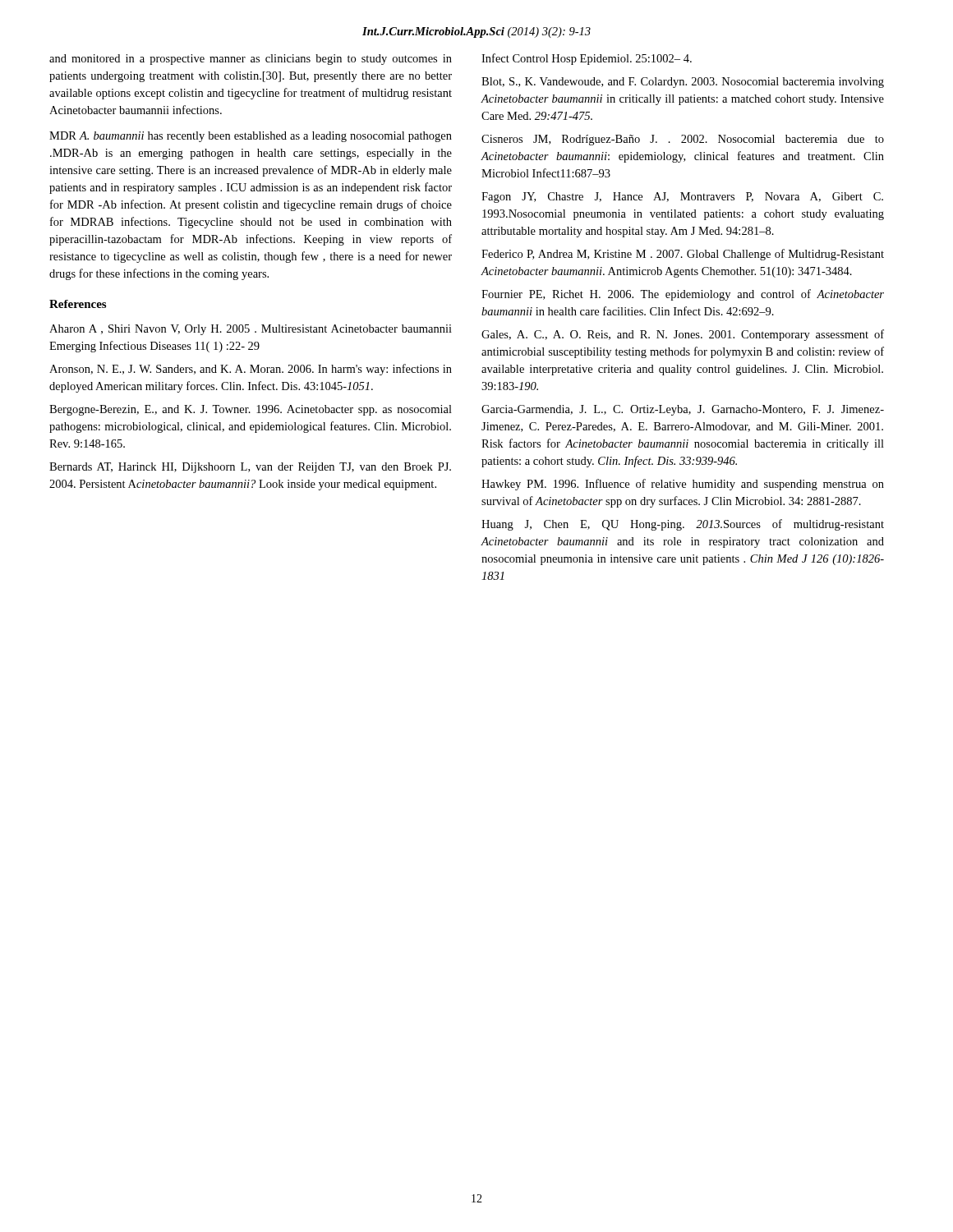This screenshot has width=953, height=1232.
Task: Select the text block starting "Aharon A , Shiri Navon"
Action: click(251, 337)
